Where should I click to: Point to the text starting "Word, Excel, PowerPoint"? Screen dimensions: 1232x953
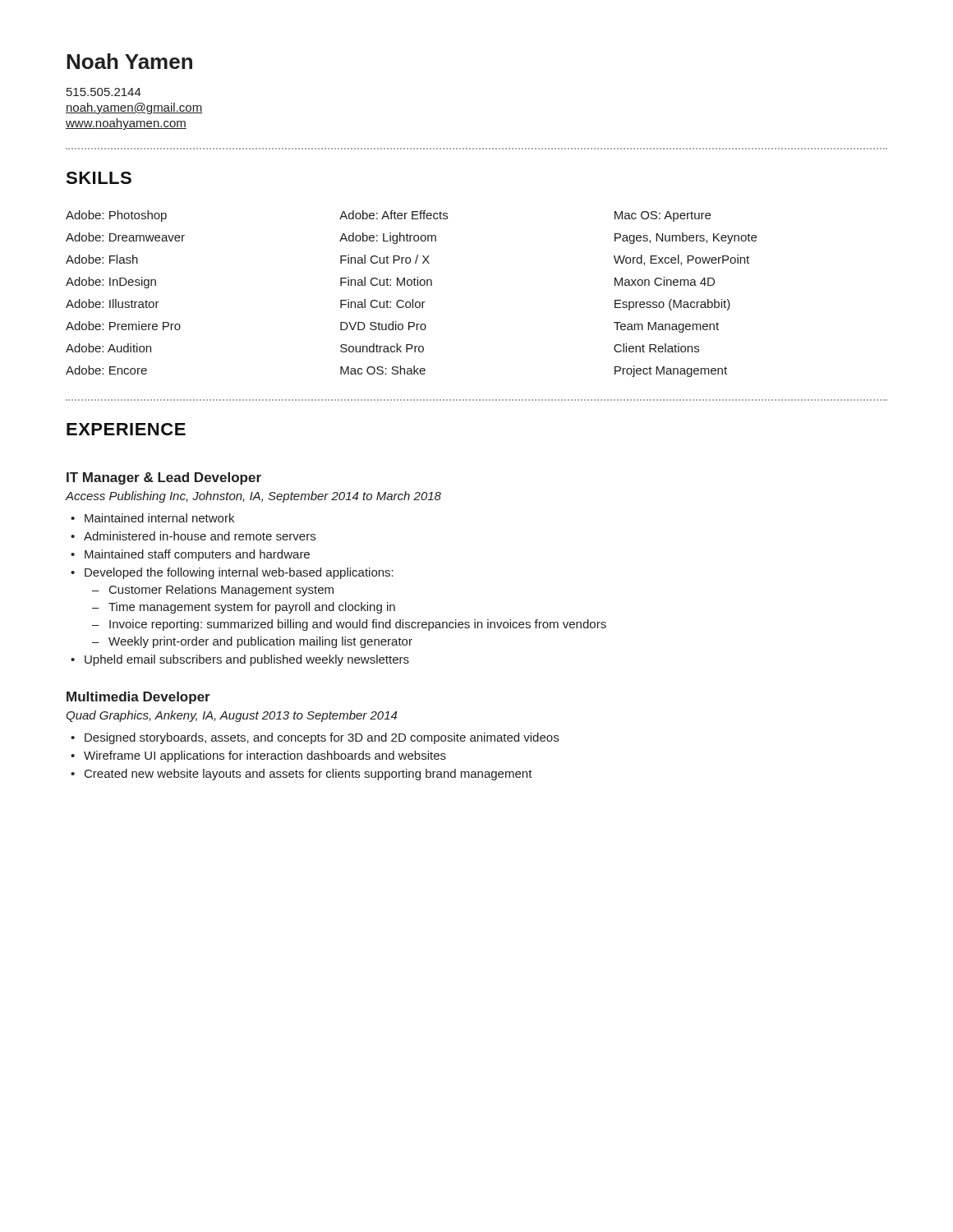(x=681, y=259)
